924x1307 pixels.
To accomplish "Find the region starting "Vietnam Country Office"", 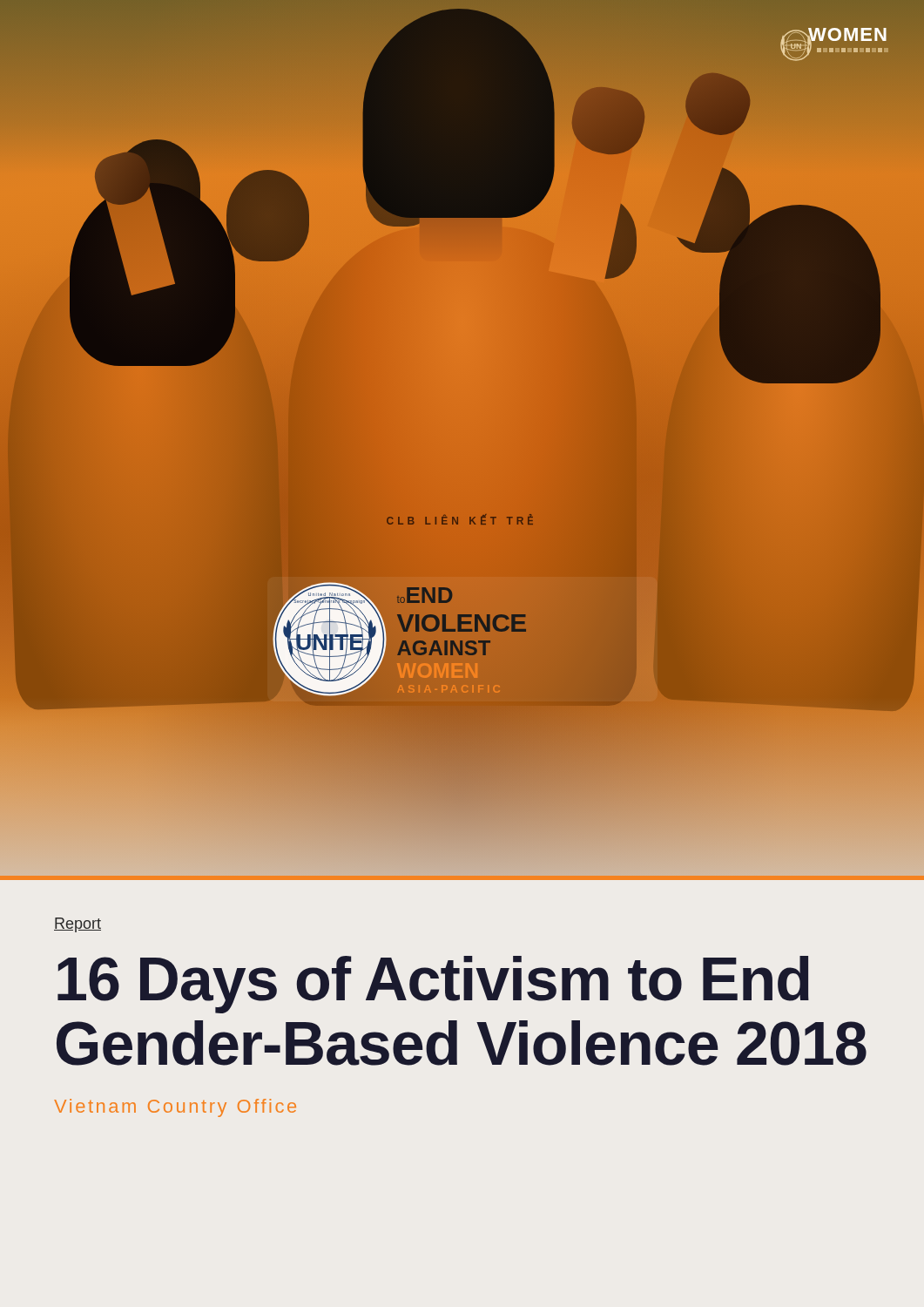I will (177, 1106).
